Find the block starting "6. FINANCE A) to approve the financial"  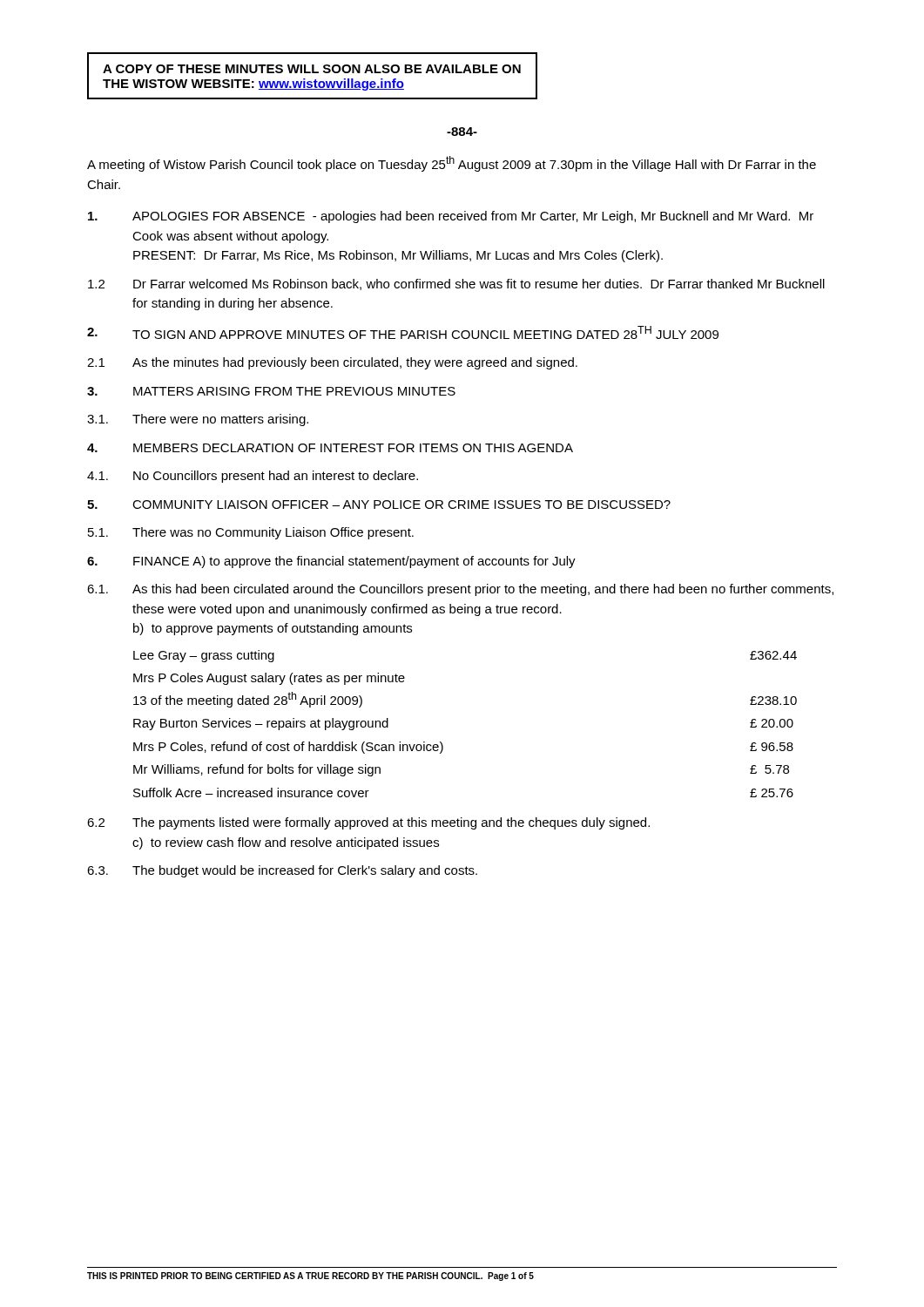point(462,561)
